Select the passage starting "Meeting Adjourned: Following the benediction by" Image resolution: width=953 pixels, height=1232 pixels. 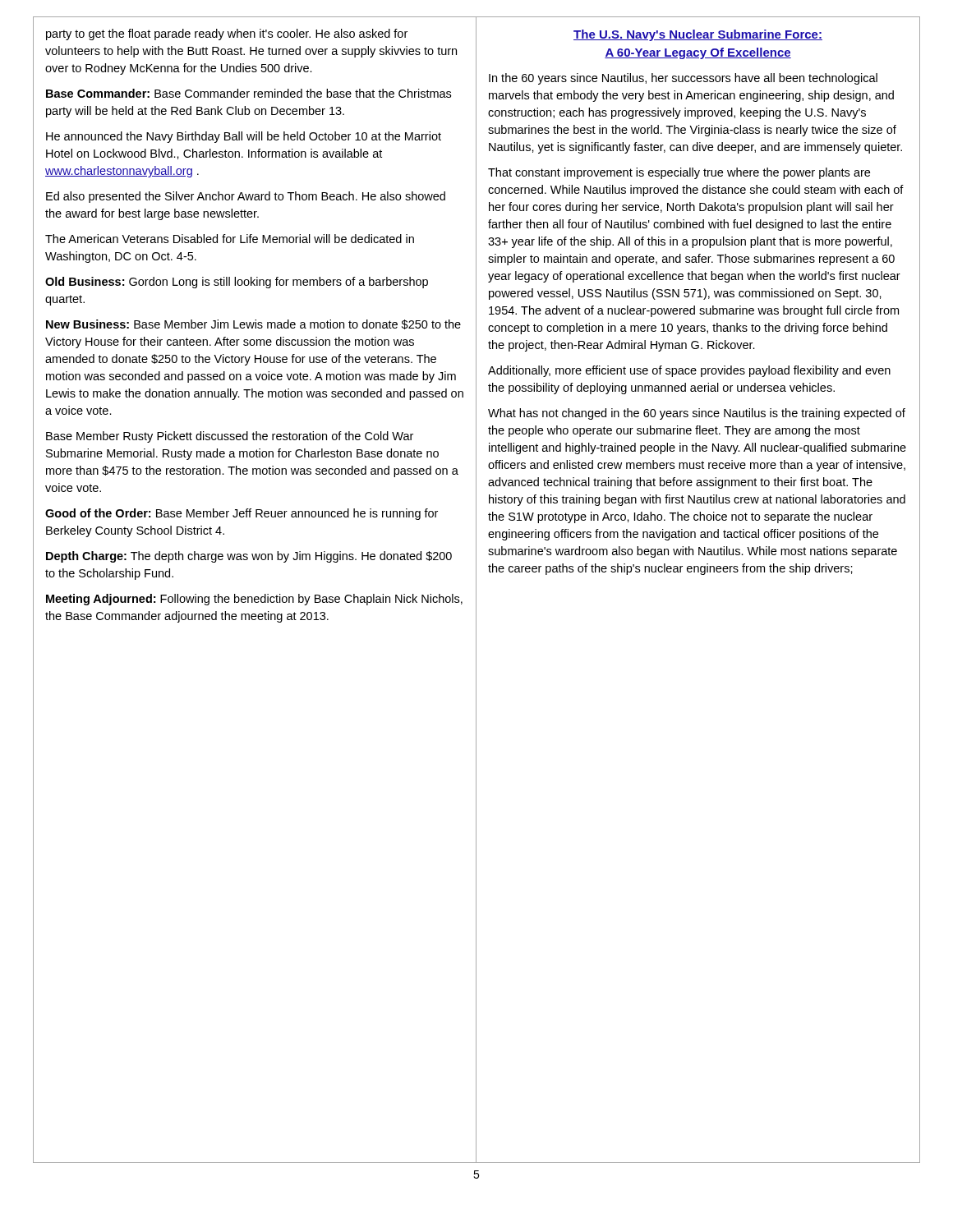[255, 608]
